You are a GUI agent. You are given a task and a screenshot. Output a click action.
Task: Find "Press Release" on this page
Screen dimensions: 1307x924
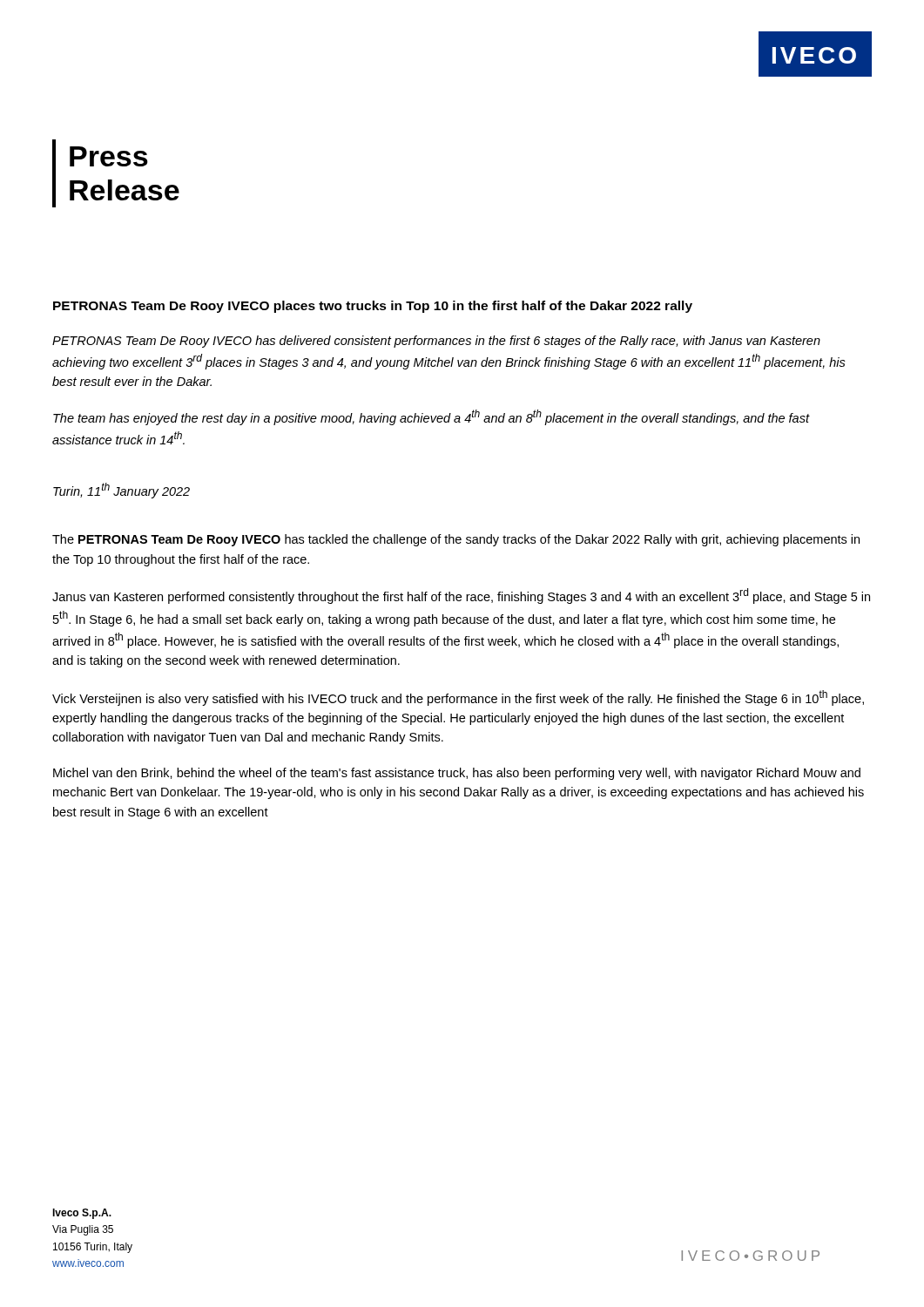click(124, 174)
